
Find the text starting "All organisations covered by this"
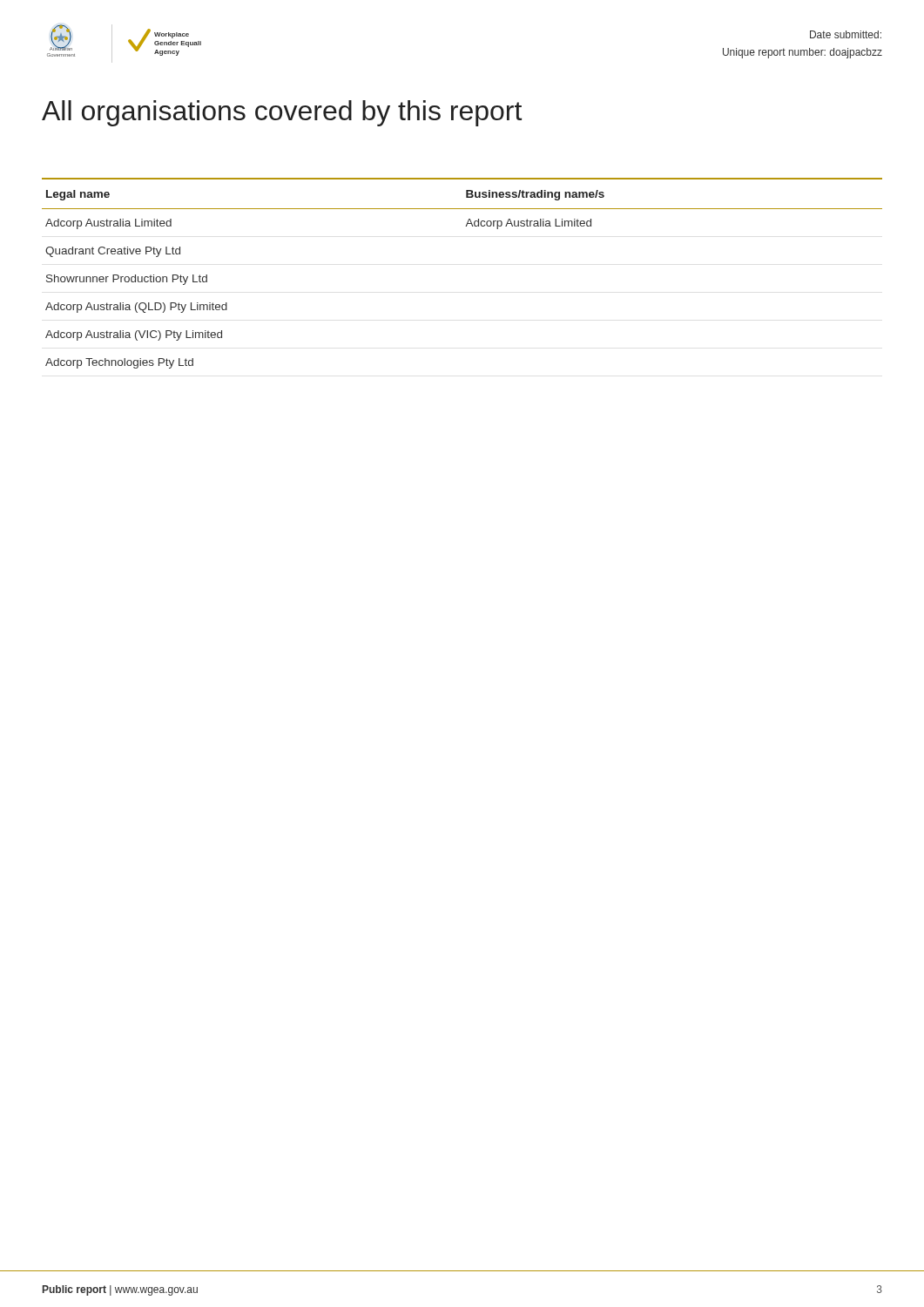click(462, 111)
